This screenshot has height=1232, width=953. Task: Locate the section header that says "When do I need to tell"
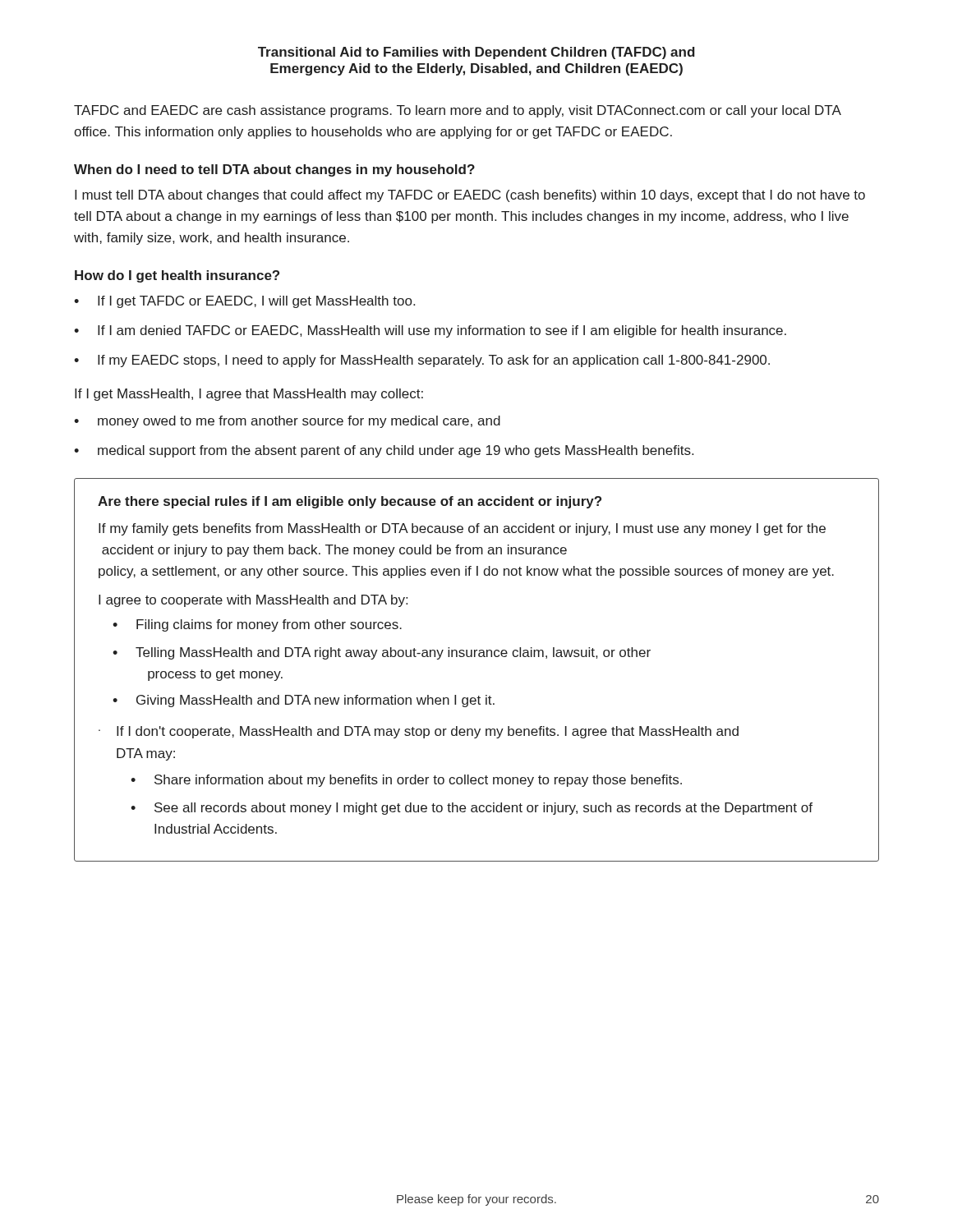point(275,169)
